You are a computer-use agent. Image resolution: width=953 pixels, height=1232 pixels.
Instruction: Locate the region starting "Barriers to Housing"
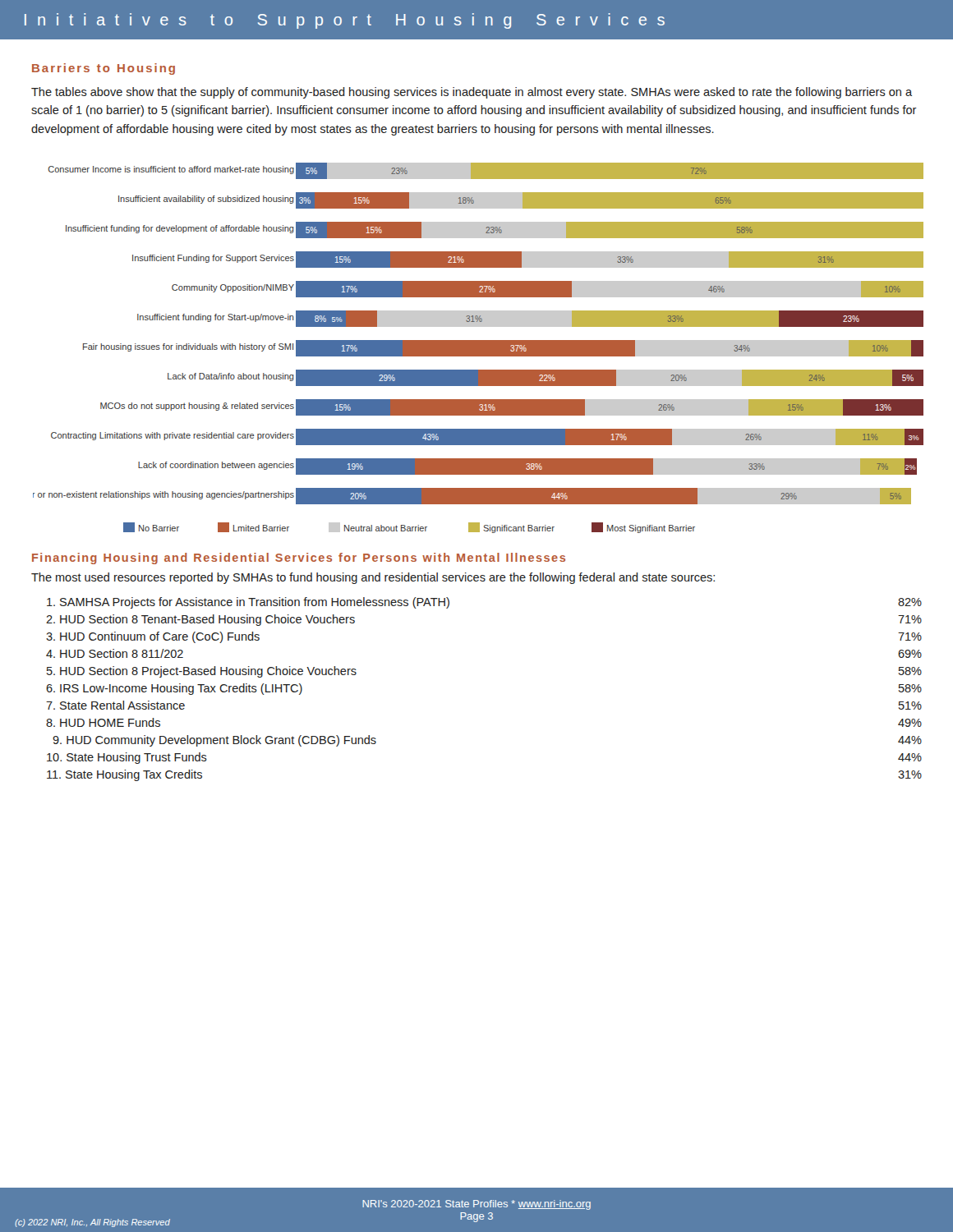(104, 68)
